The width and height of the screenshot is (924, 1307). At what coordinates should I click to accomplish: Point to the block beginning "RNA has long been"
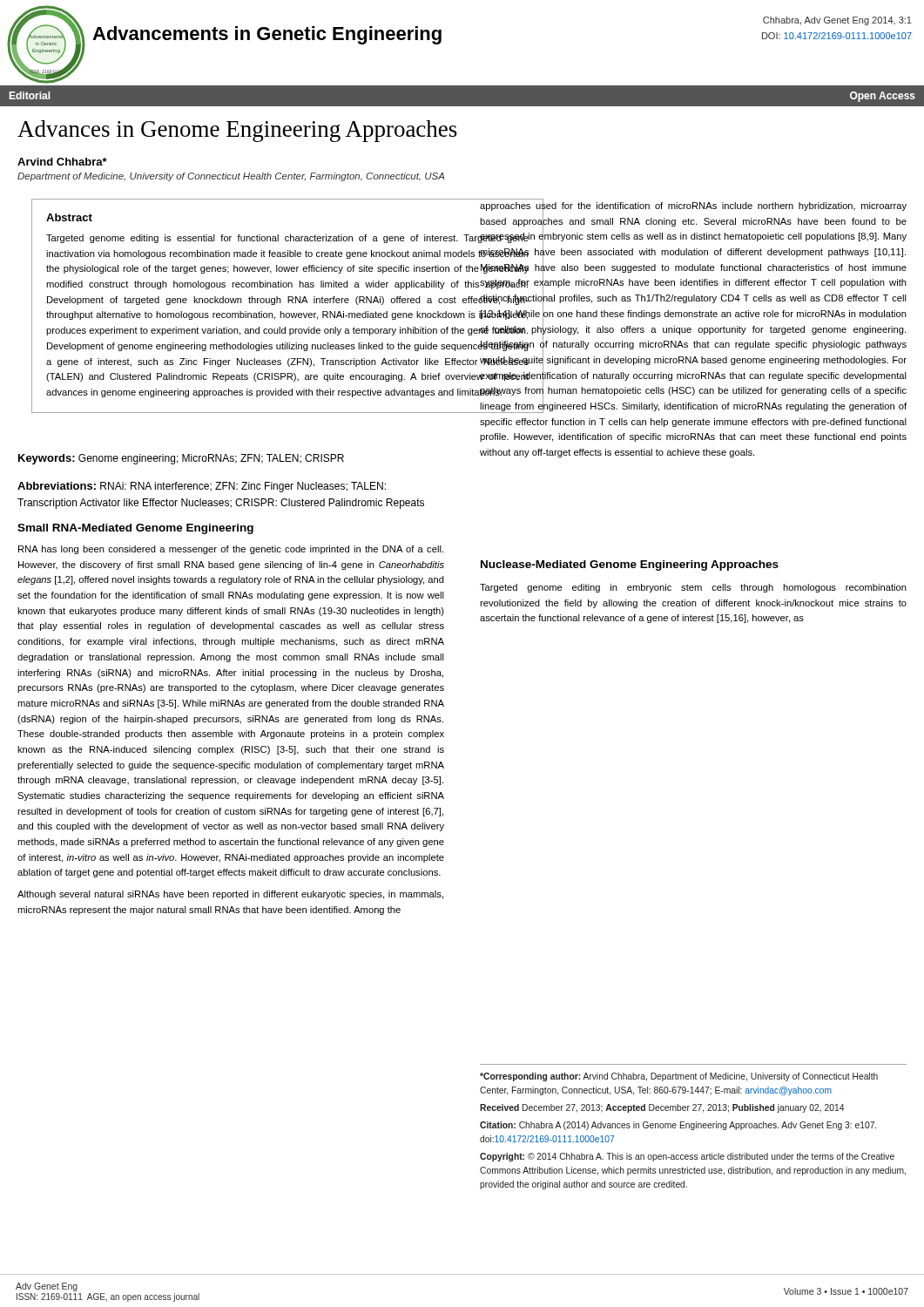click(231, 730)
